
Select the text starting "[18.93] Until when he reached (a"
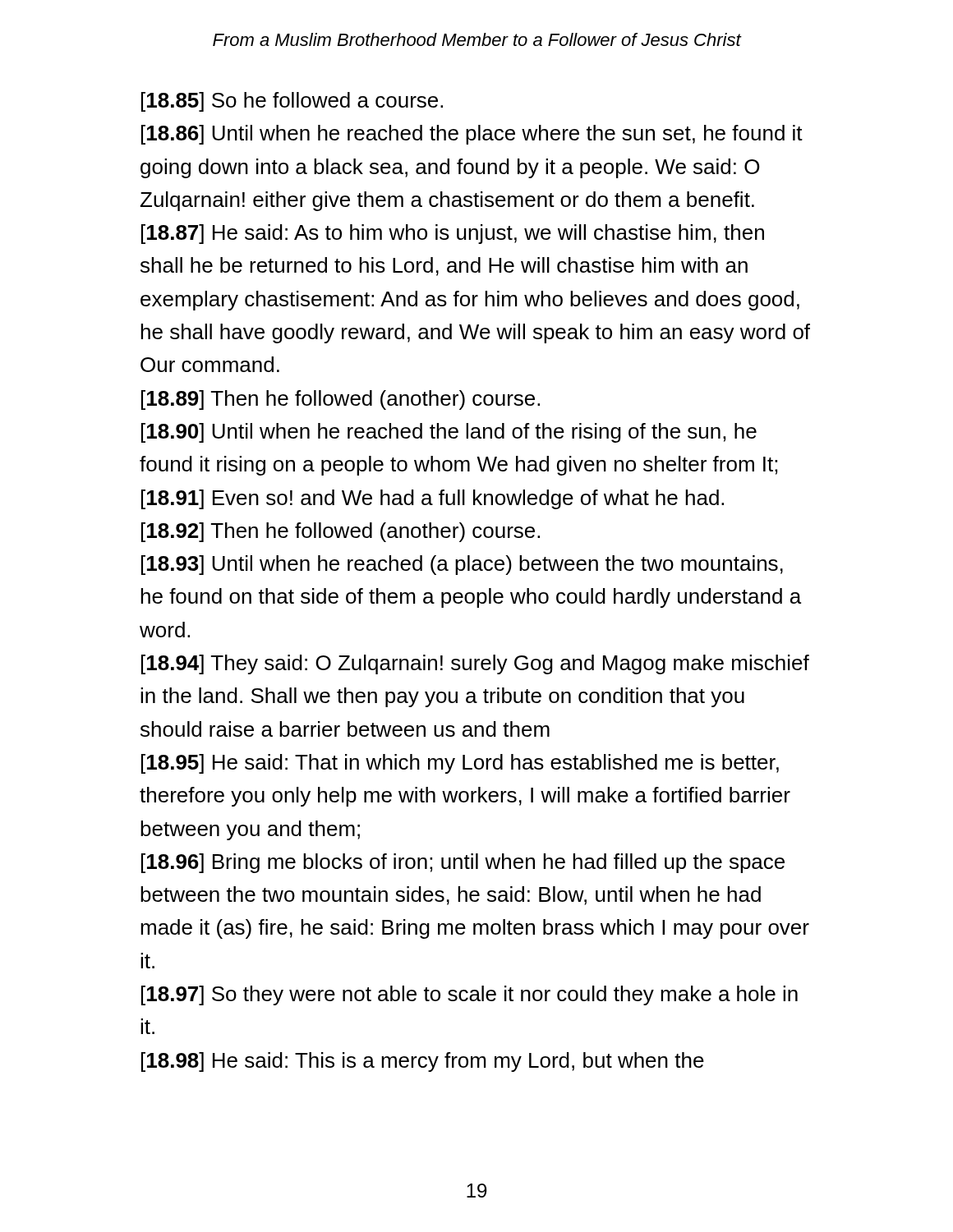coord(470,597)
